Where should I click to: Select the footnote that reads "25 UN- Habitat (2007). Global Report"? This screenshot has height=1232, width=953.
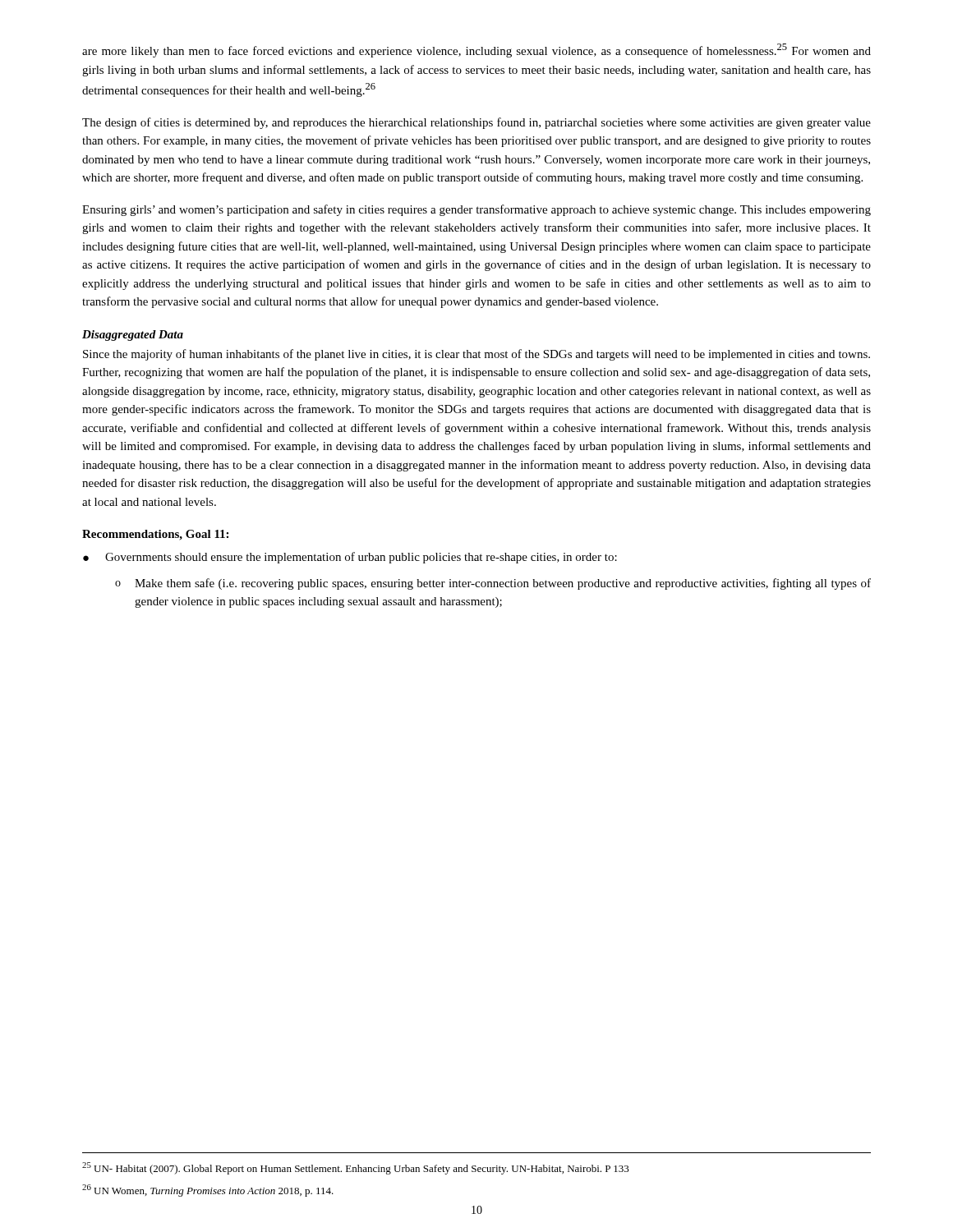356,1168
